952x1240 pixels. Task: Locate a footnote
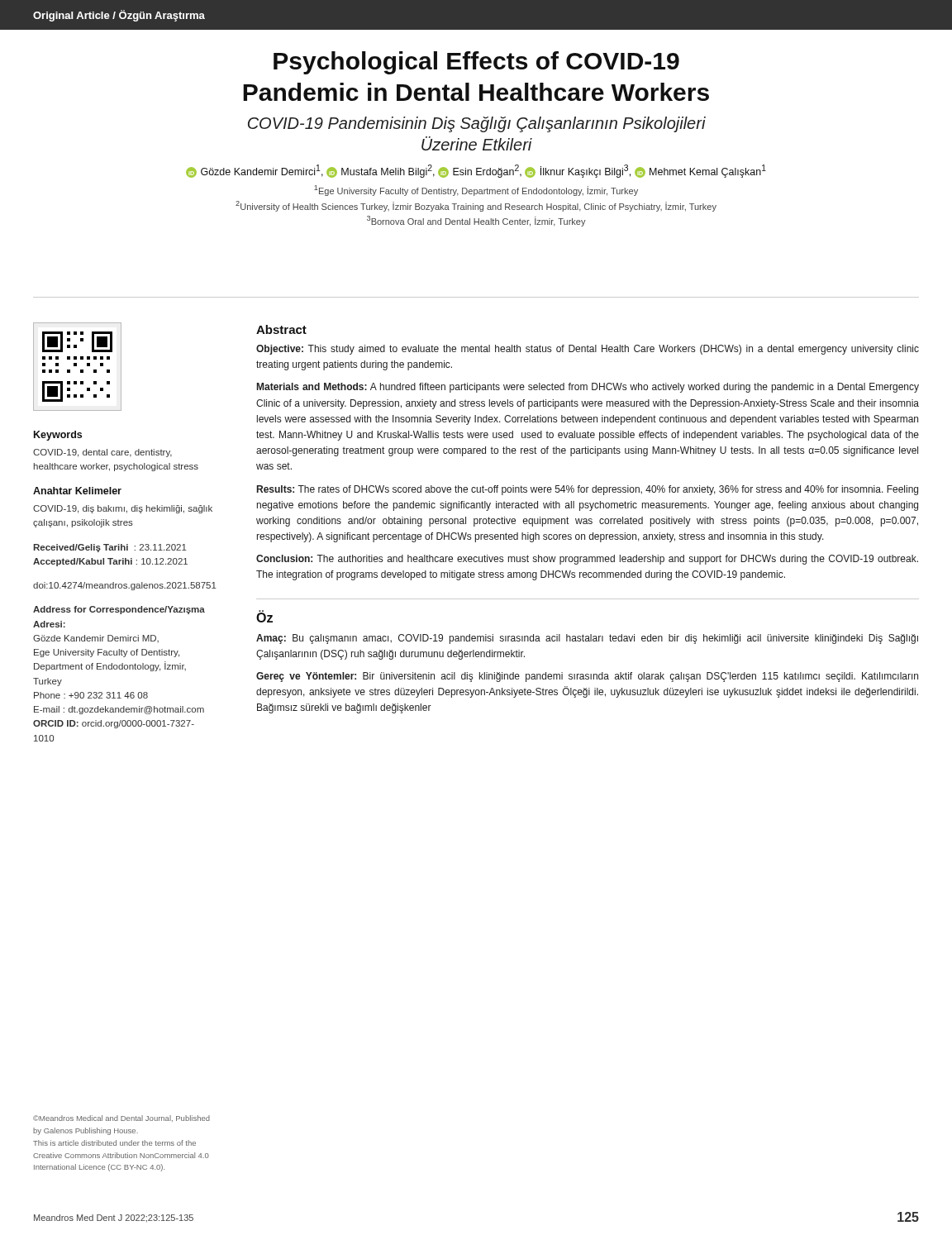(121, 1143)
